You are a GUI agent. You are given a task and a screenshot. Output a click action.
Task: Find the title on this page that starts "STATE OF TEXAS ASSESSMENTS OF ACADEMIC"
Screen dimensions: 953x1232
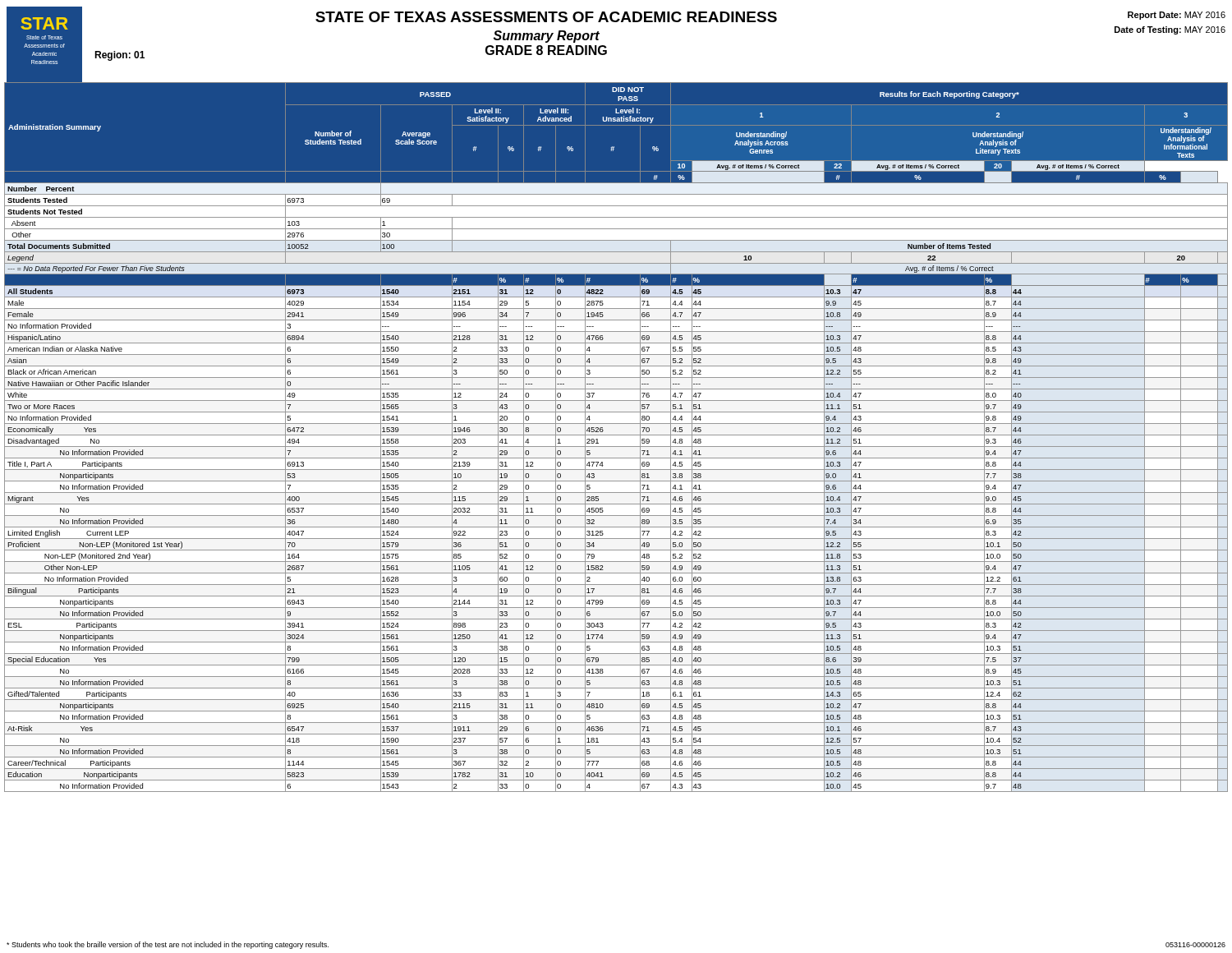[546, 33]
